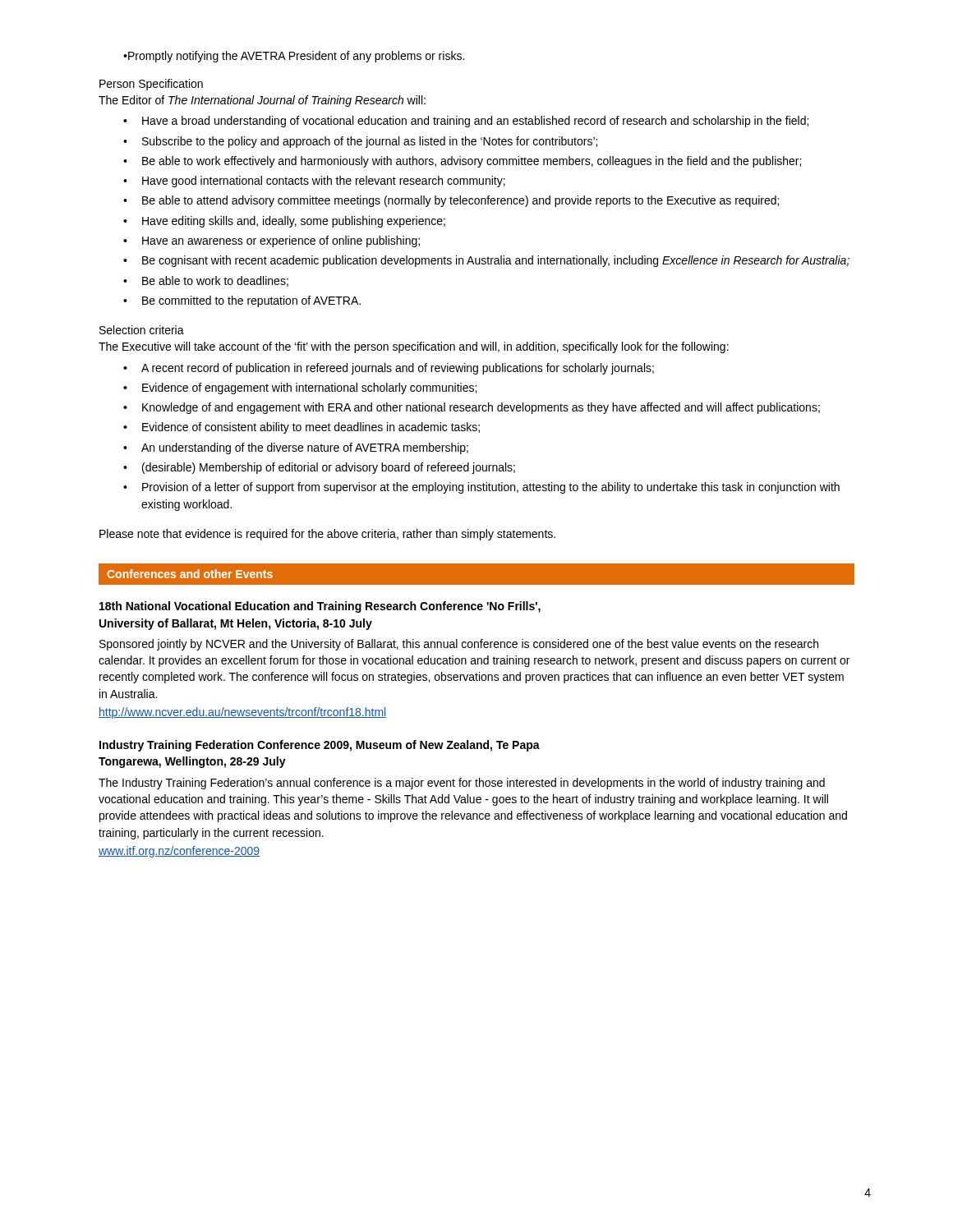Locate the region starting "• An understanding of the diverse nature of"
The image size is (953, 1232).
[x=296, y=448]
